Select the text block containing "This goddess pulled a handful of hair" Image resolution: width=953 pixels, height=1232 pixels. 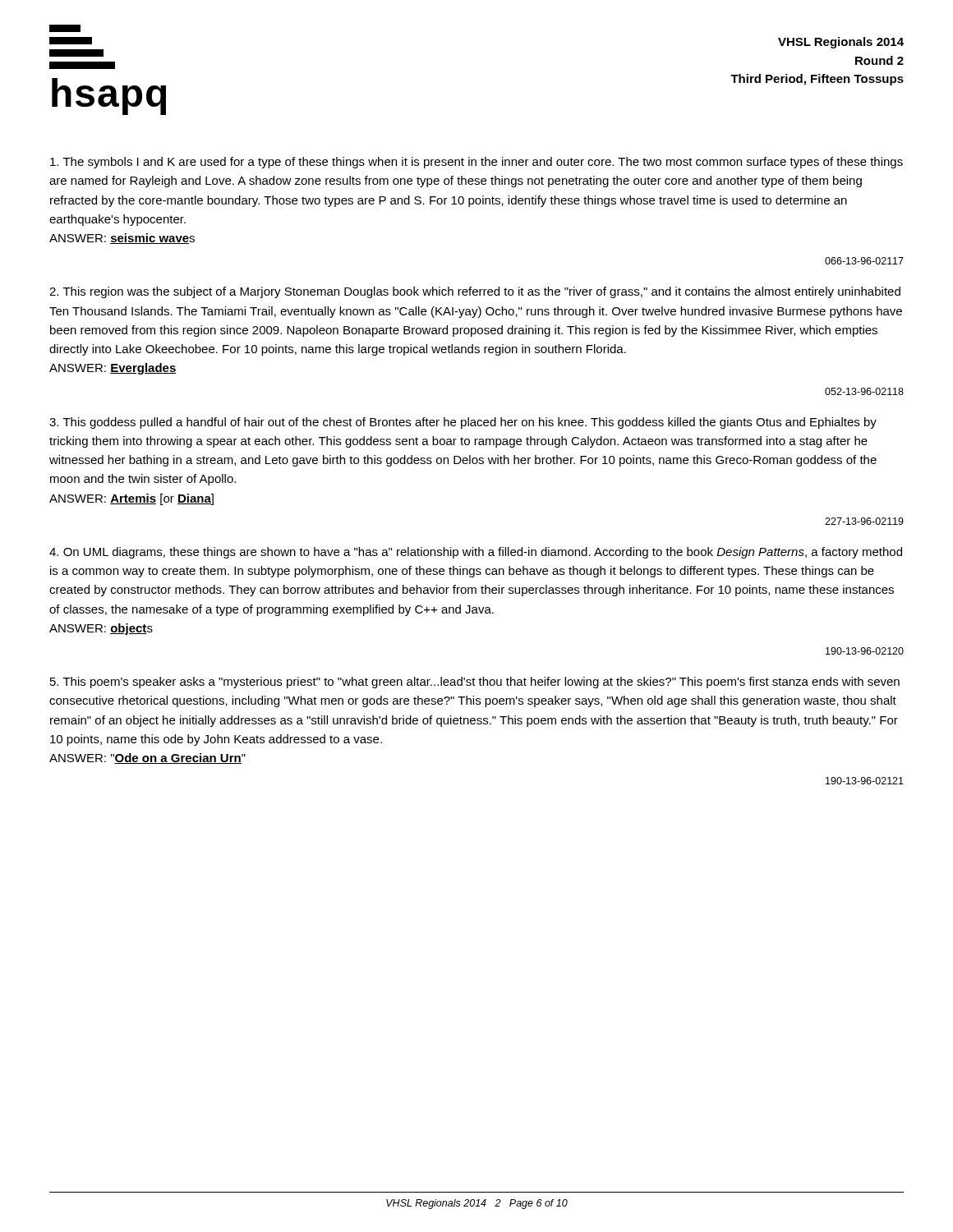[x=463, y=450]
